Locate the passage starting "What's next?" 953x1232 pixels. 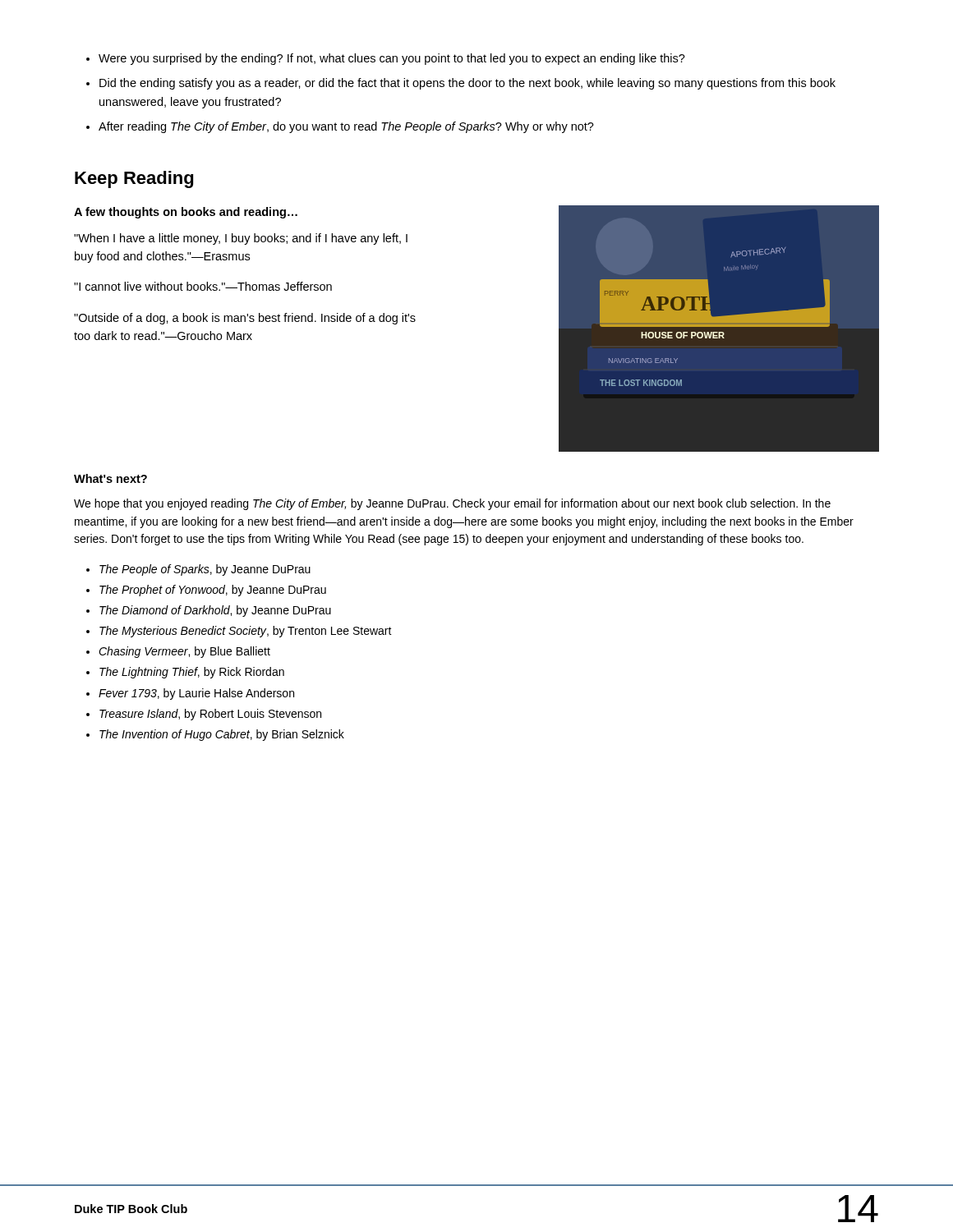111,479
